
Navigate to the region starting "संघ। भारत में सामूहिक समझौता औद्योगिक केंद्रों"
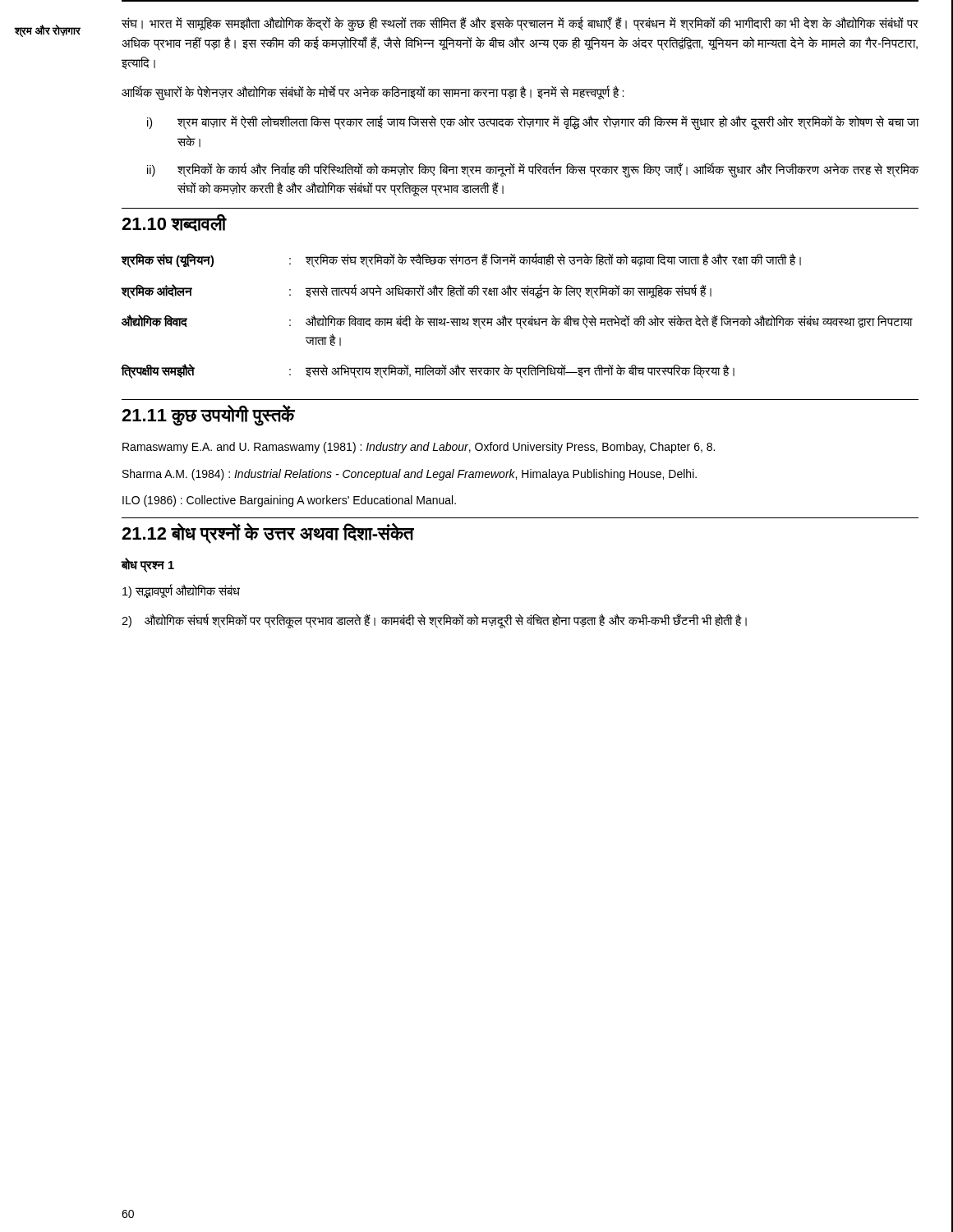tap(520, 43)
